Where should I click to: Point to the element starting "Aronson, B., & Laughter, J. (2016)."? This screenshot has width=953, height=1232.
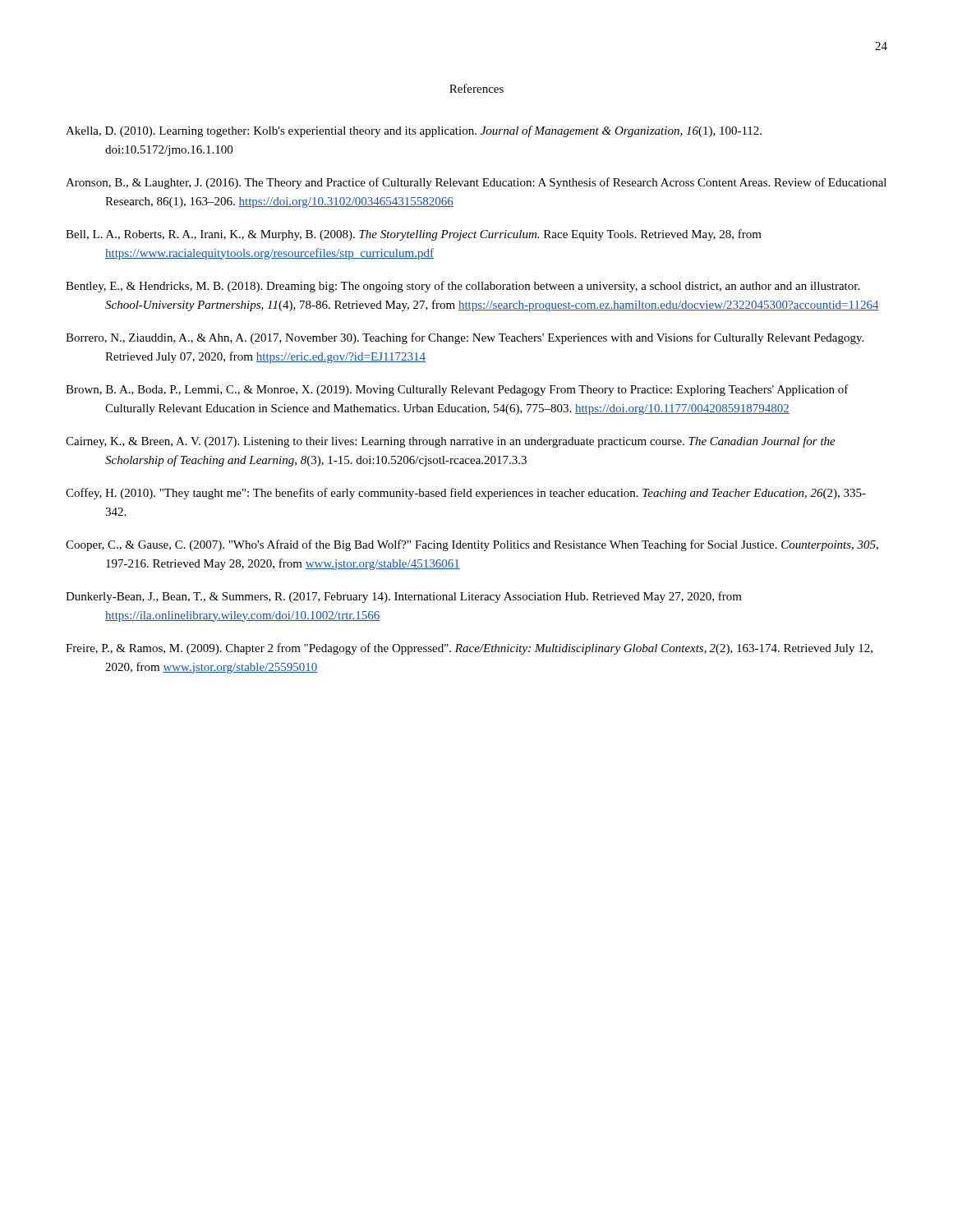(476, 192)
